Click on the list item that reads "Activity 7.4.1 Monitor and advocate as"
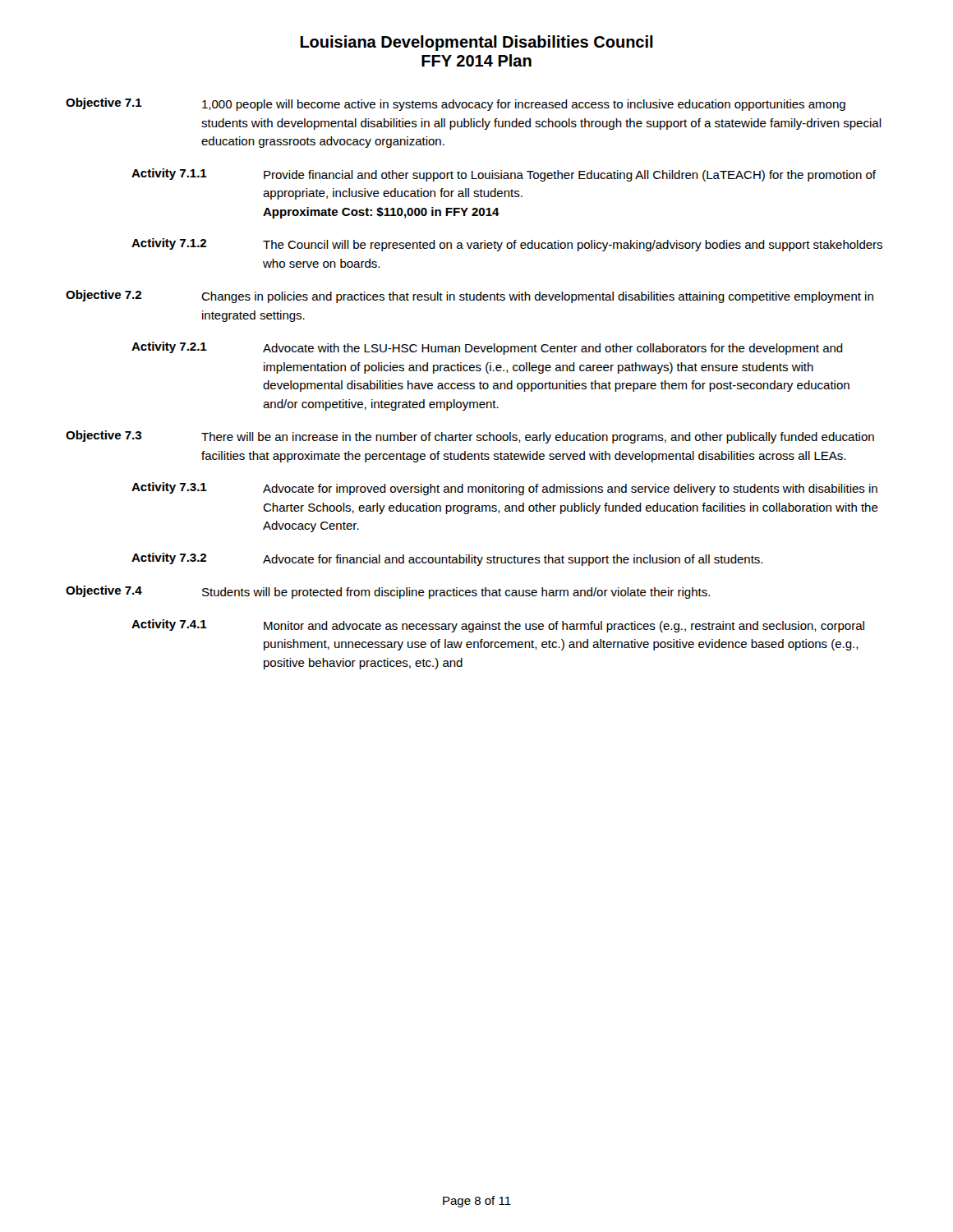The height and width of the screenshot is (1232, 953). pyautogui.click(x=509, y=644)
